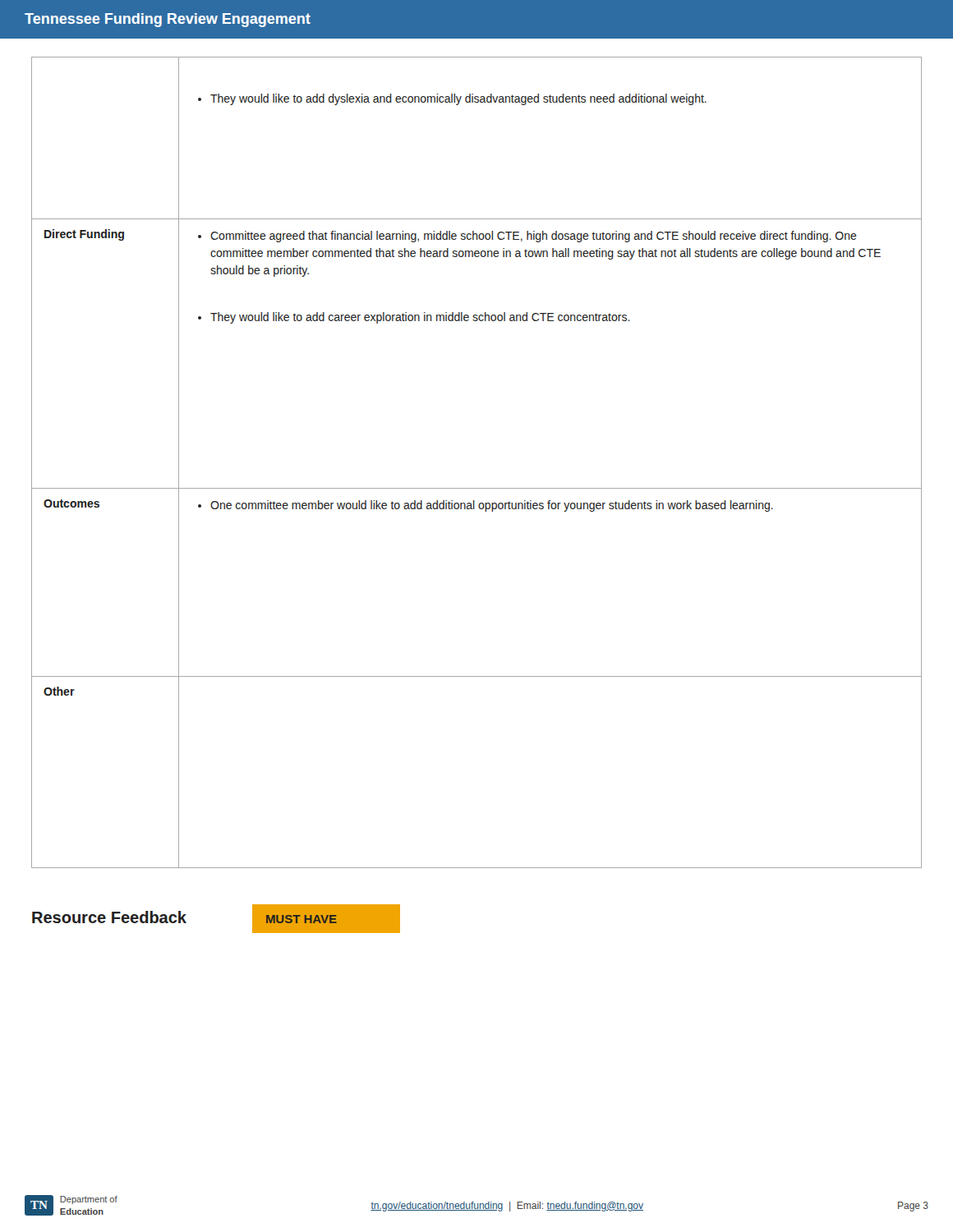Click on the block starting "MUST HAVE"
This screenshot has width=953, height=1232.
[301, 918]
